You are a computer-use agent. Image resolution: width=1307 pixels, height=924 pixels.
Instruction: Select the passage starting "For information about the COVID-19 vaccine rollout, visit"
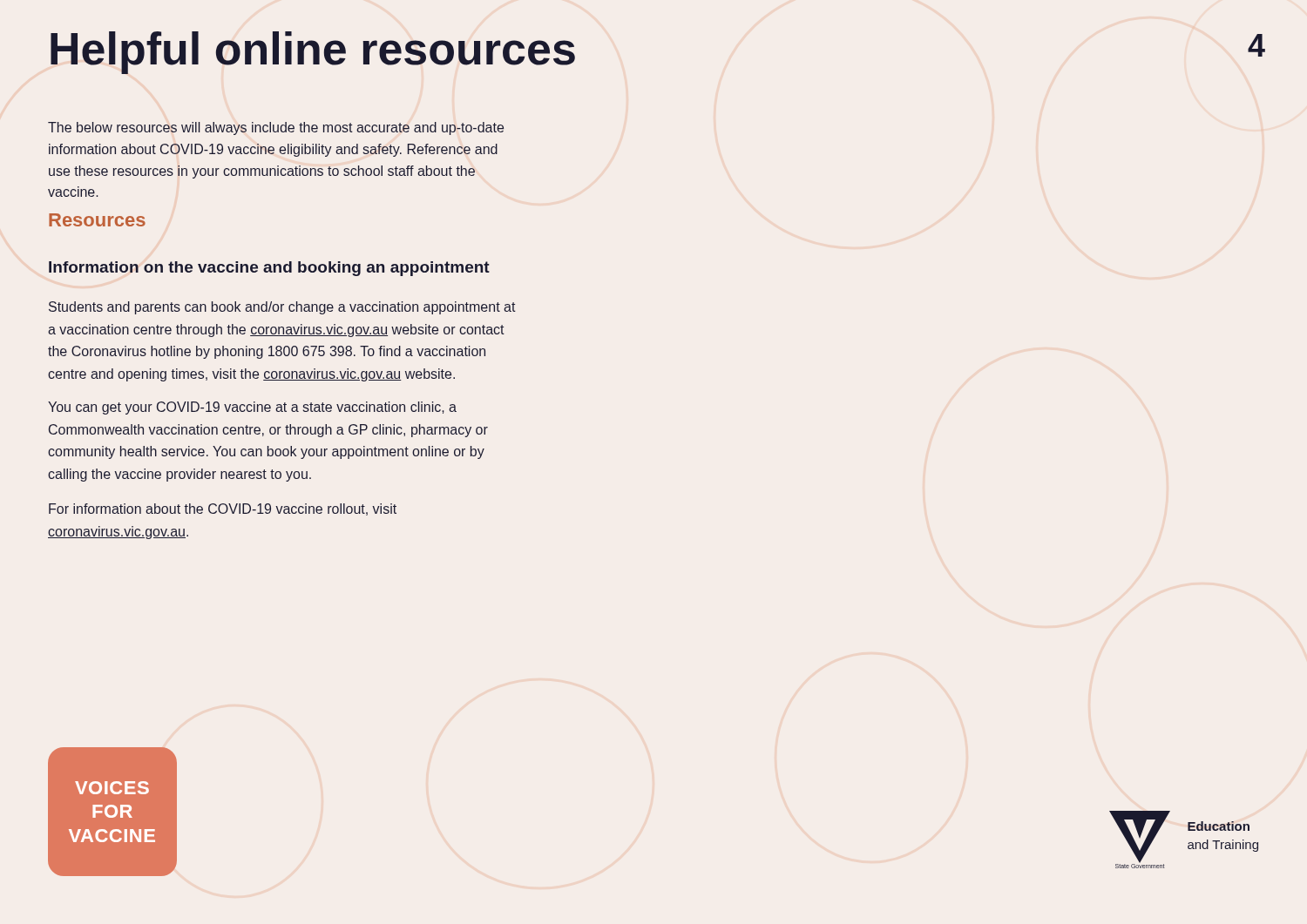tap(222, 520)
